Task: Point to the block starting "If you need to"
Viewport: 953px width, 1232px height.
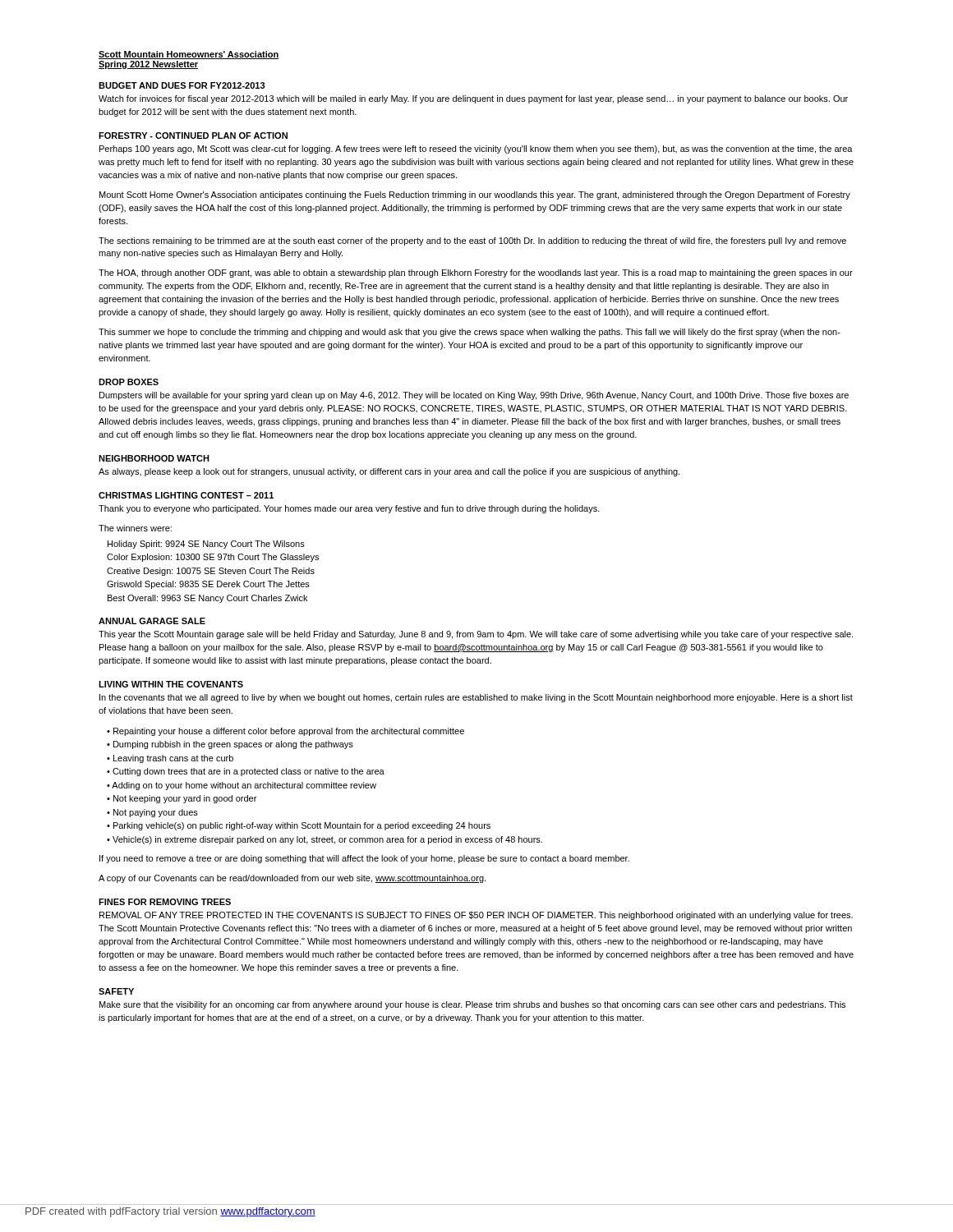Action: 364,858
